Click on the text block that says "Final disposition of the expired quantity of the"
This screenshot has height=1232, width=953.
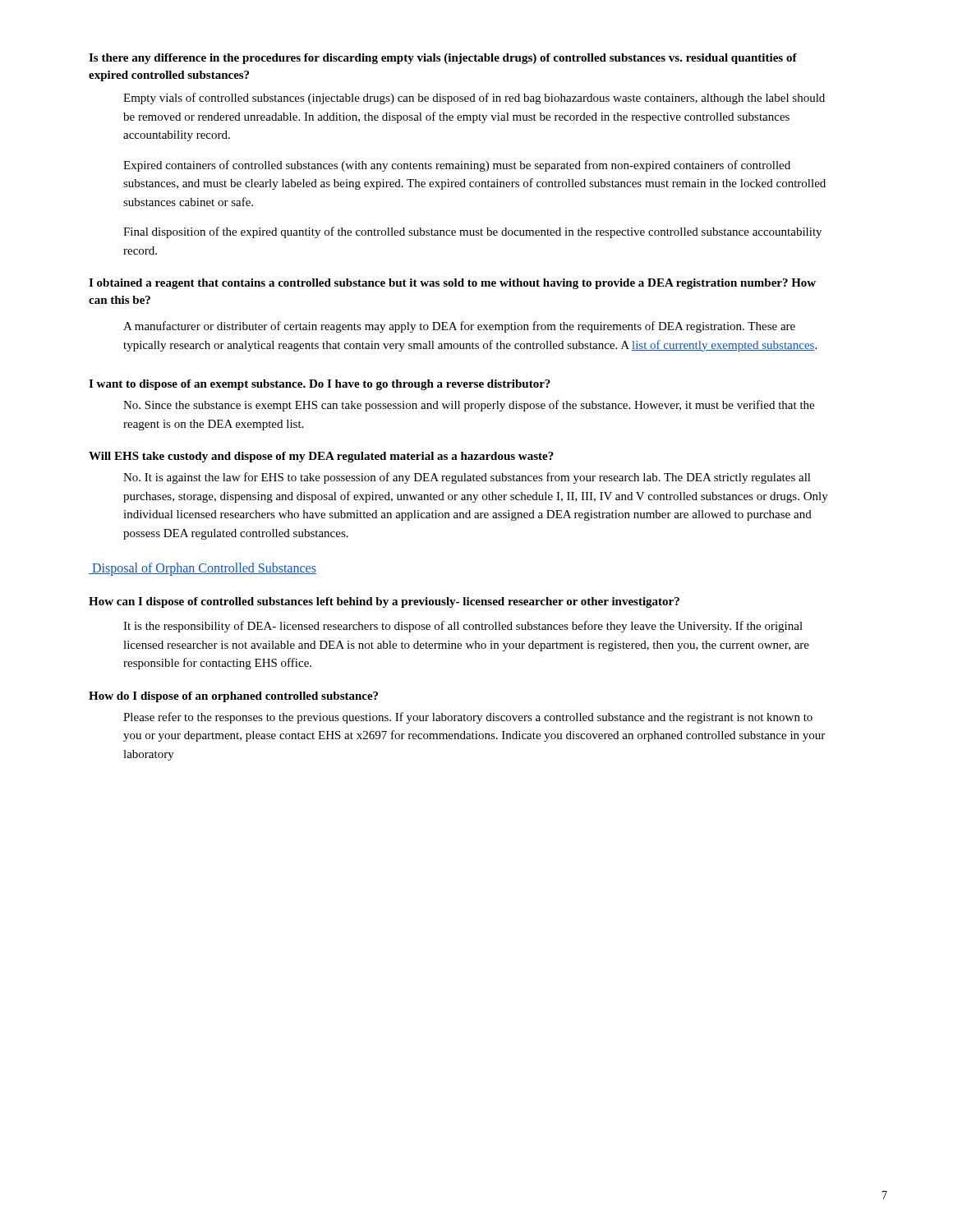point(473,241)
